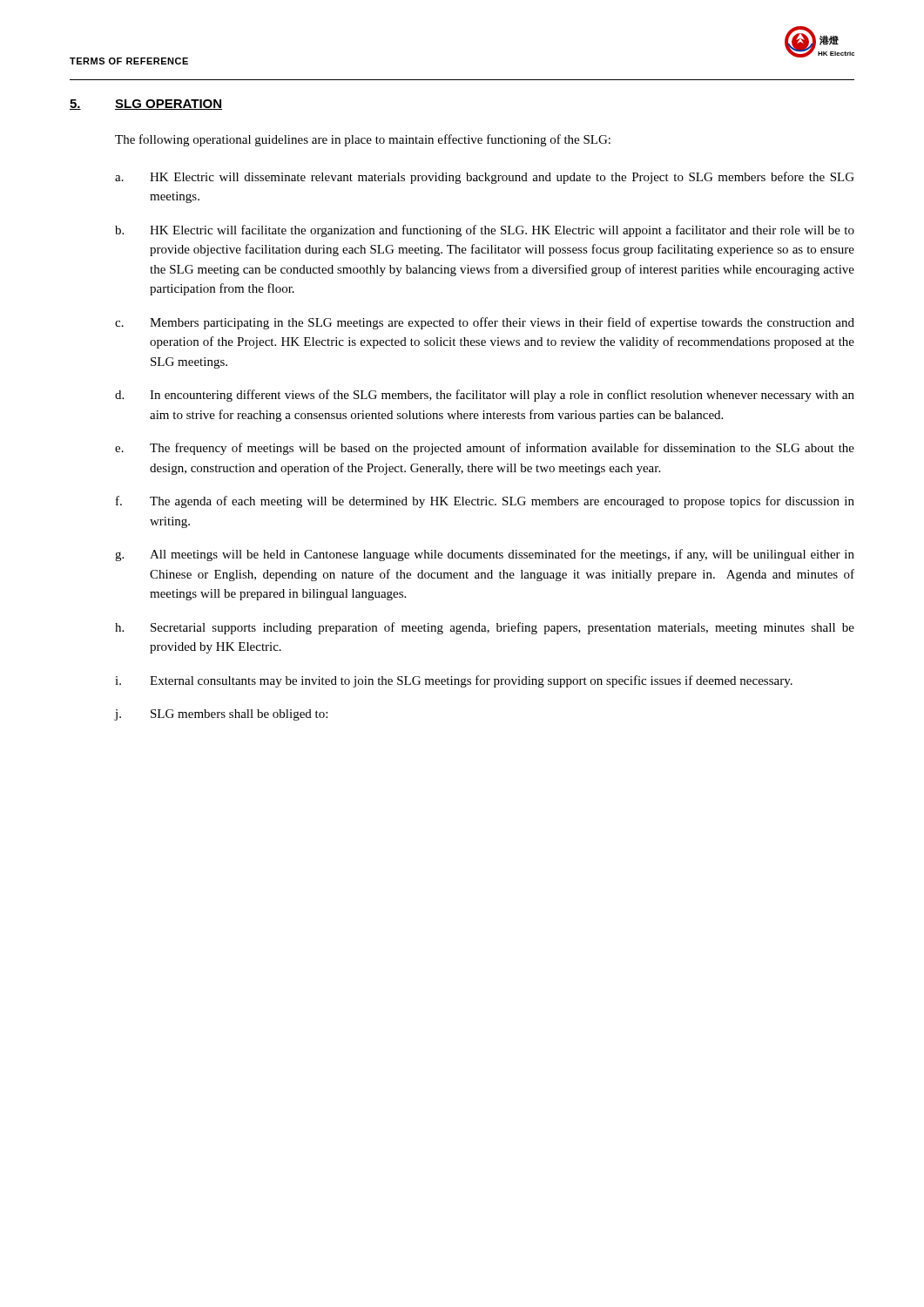Where is the passage that starts "The following operational guidelines are in place"?
Screen dimensions: 1307x924
[363, 139]
